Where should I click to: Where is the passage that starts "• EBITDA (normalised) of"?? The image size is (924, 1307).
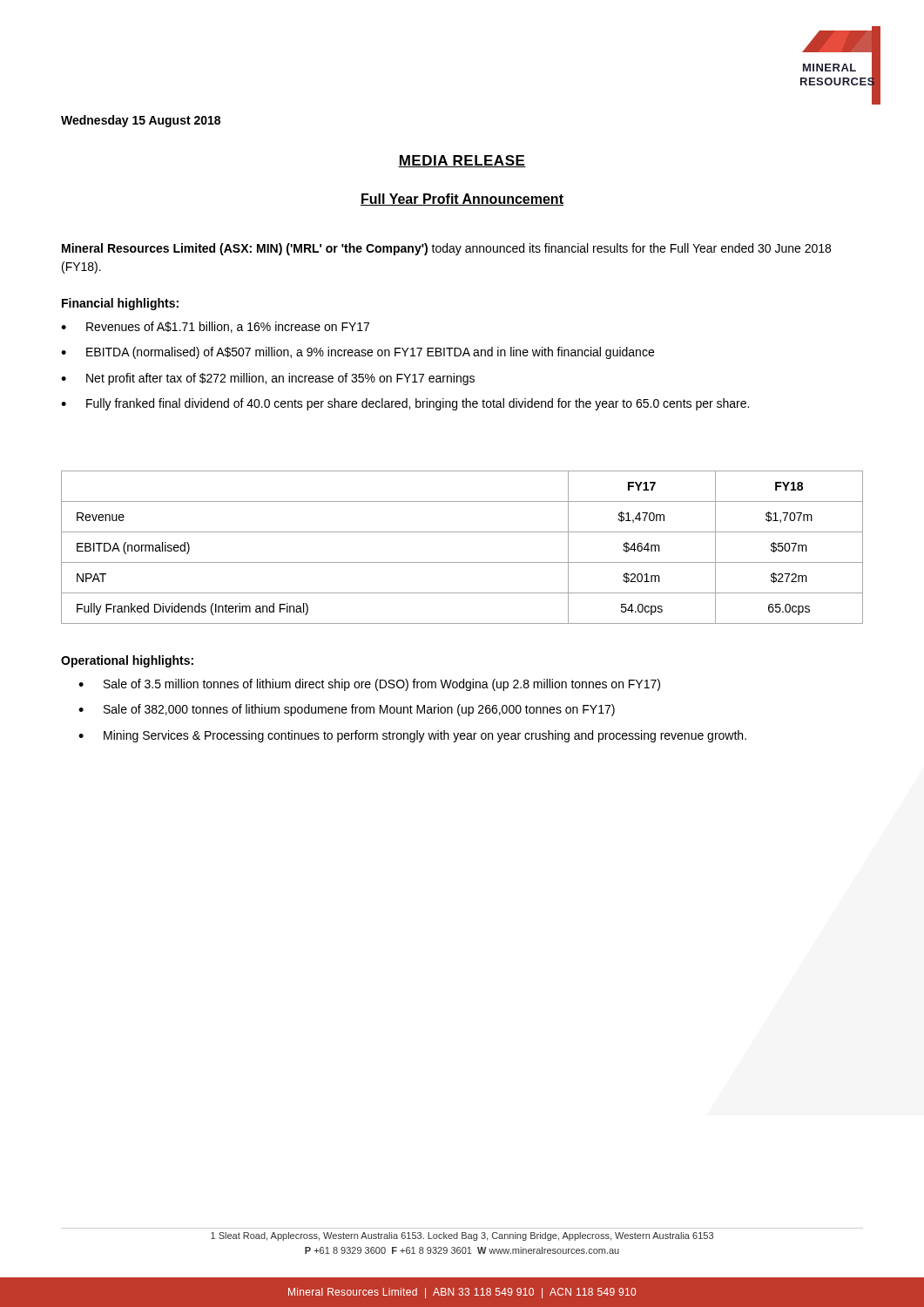(x=462, y=354)
